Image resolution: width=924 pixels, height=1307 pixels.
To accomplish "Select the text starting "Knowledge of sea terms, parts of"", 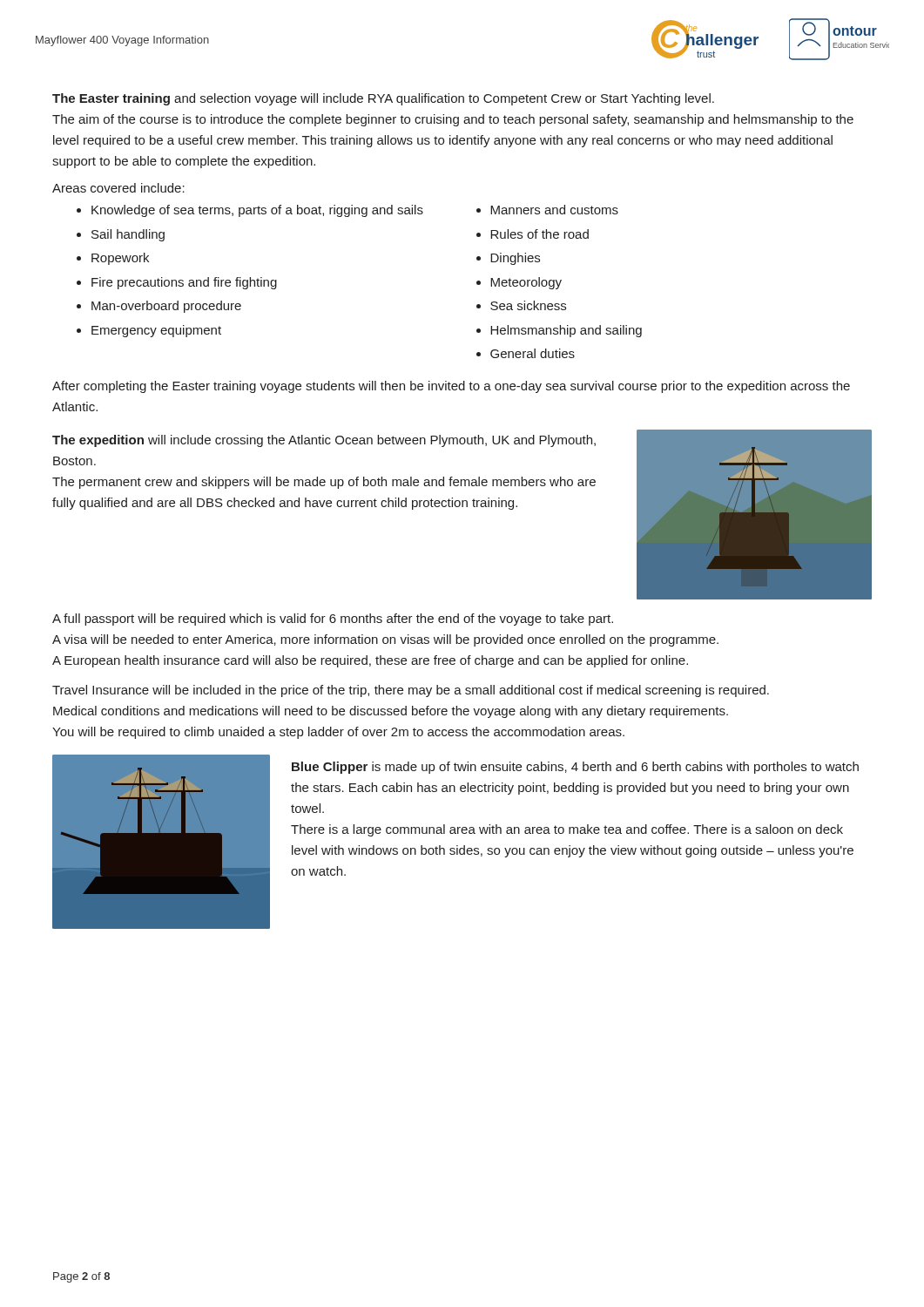I will (257, 210).
